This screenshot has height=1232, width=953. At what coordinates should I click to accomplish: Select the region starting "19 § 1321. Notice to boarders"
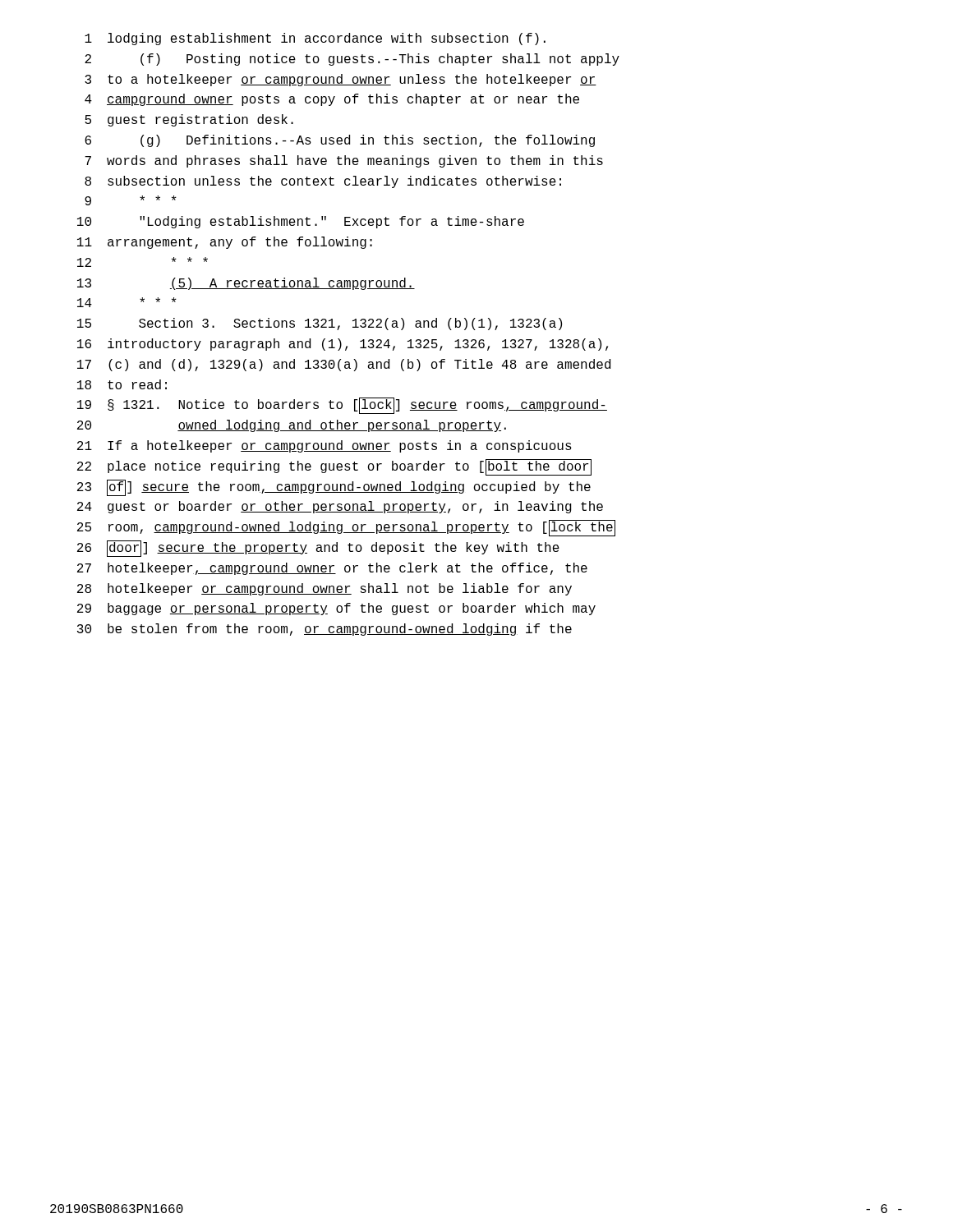click(x=476, y=406)
